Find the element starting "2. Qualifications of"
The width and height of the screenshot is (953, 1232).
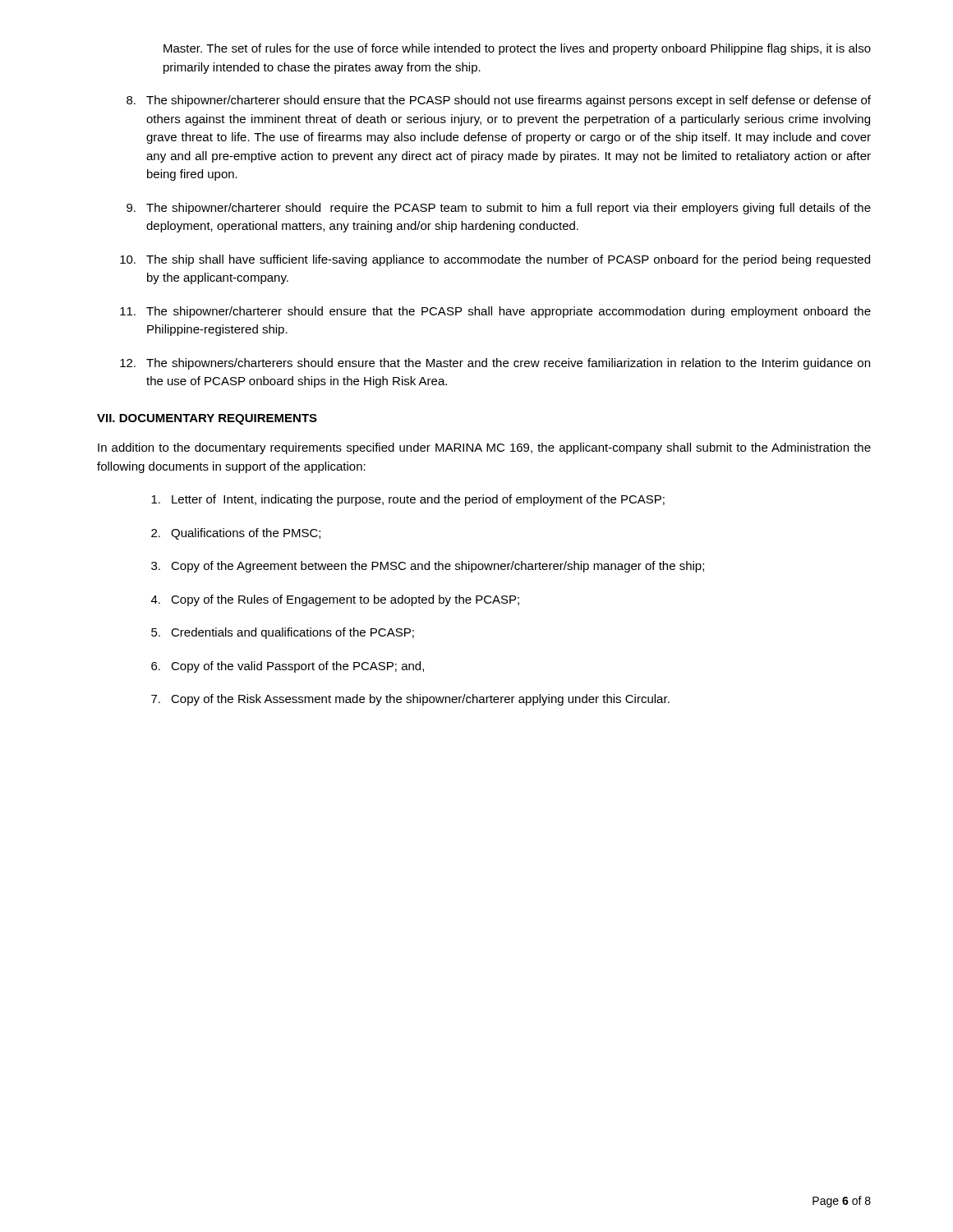pyautogui.click(x=236, y=534)
